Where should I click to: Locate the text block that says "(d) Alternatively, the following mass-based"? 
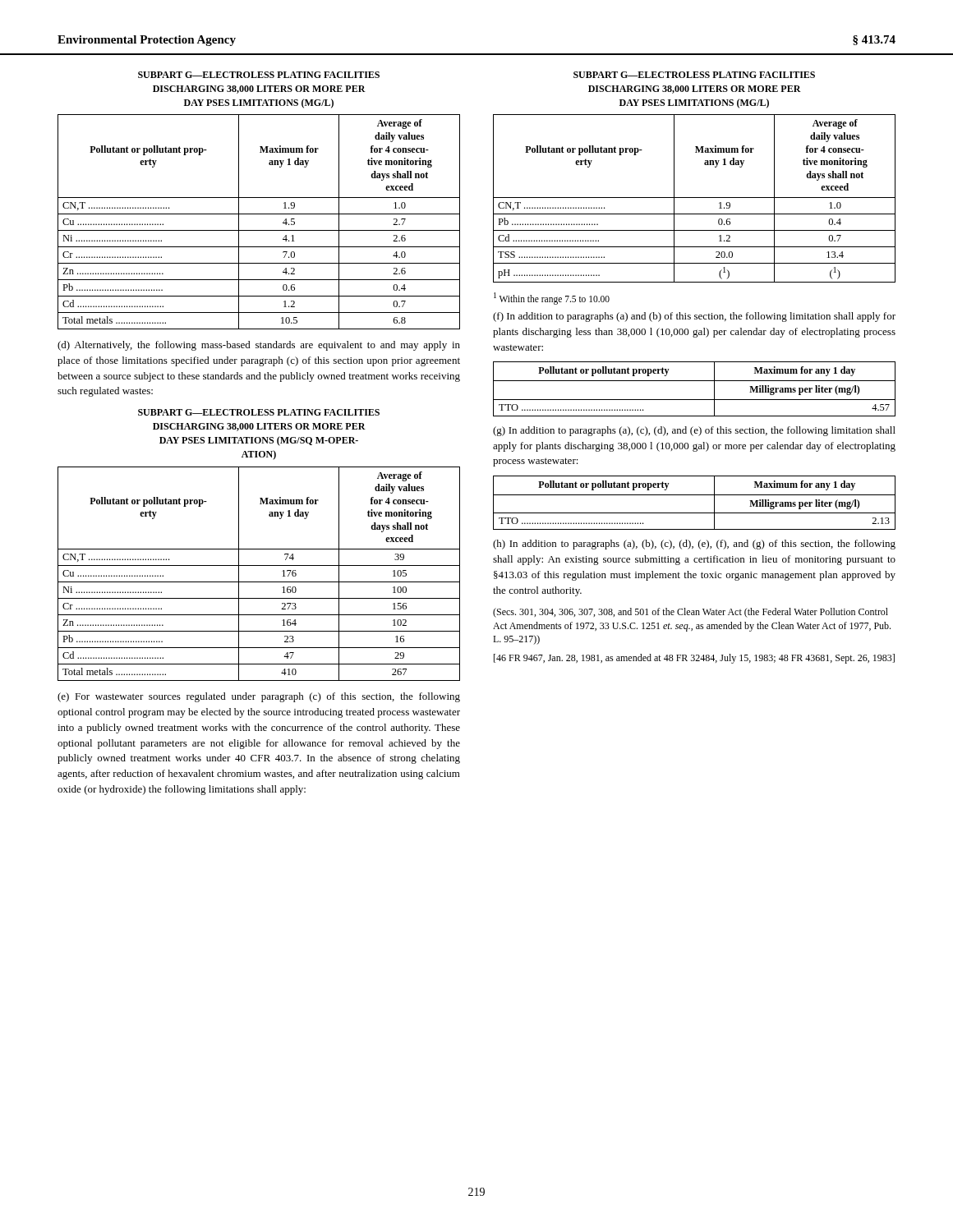click(259, 368)
